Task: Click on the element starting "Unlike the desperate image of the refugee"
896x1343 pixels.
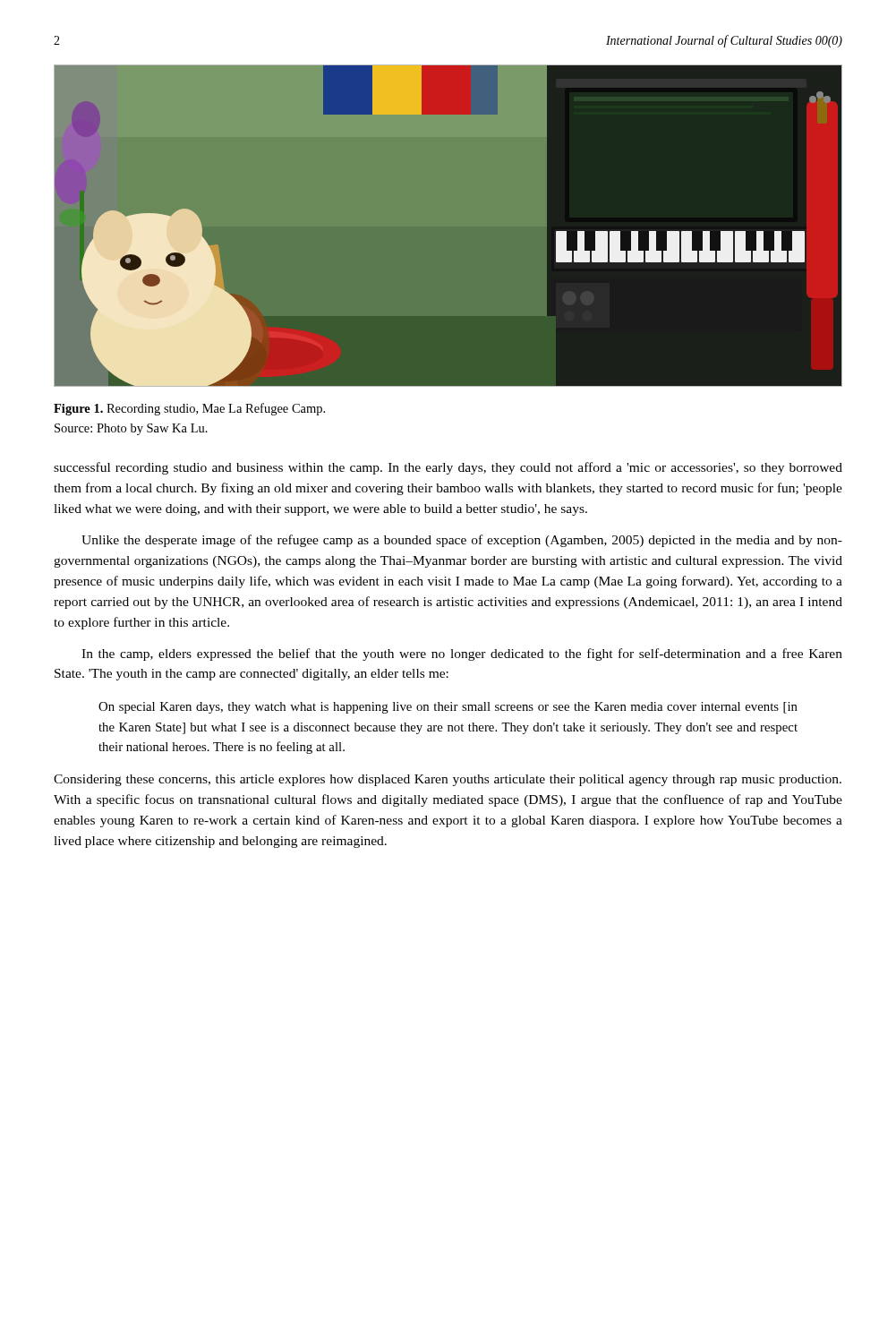Action: [x=448, y=580]
